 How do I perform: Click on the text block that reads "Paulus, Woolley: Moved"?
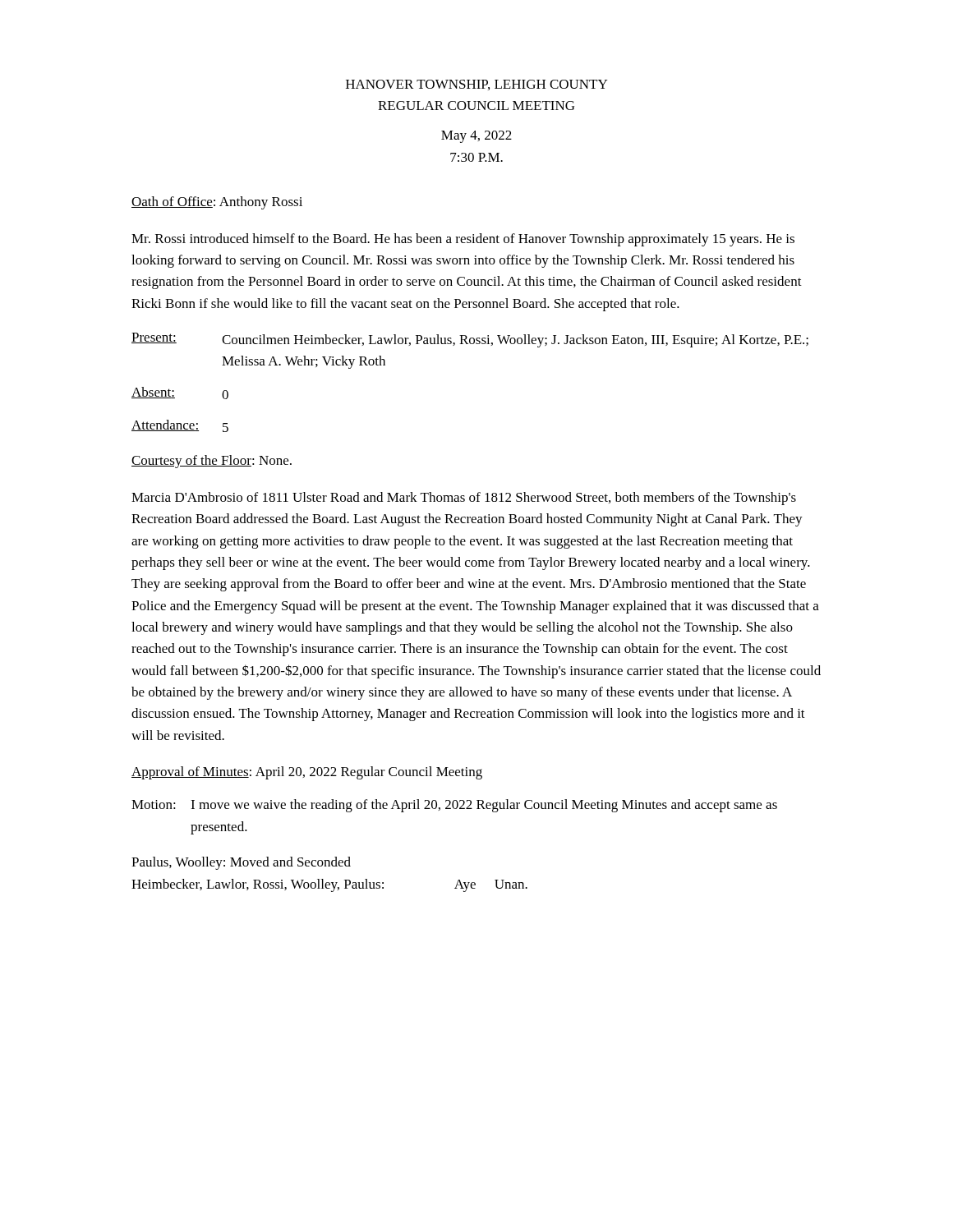click(x=476, y=873)
